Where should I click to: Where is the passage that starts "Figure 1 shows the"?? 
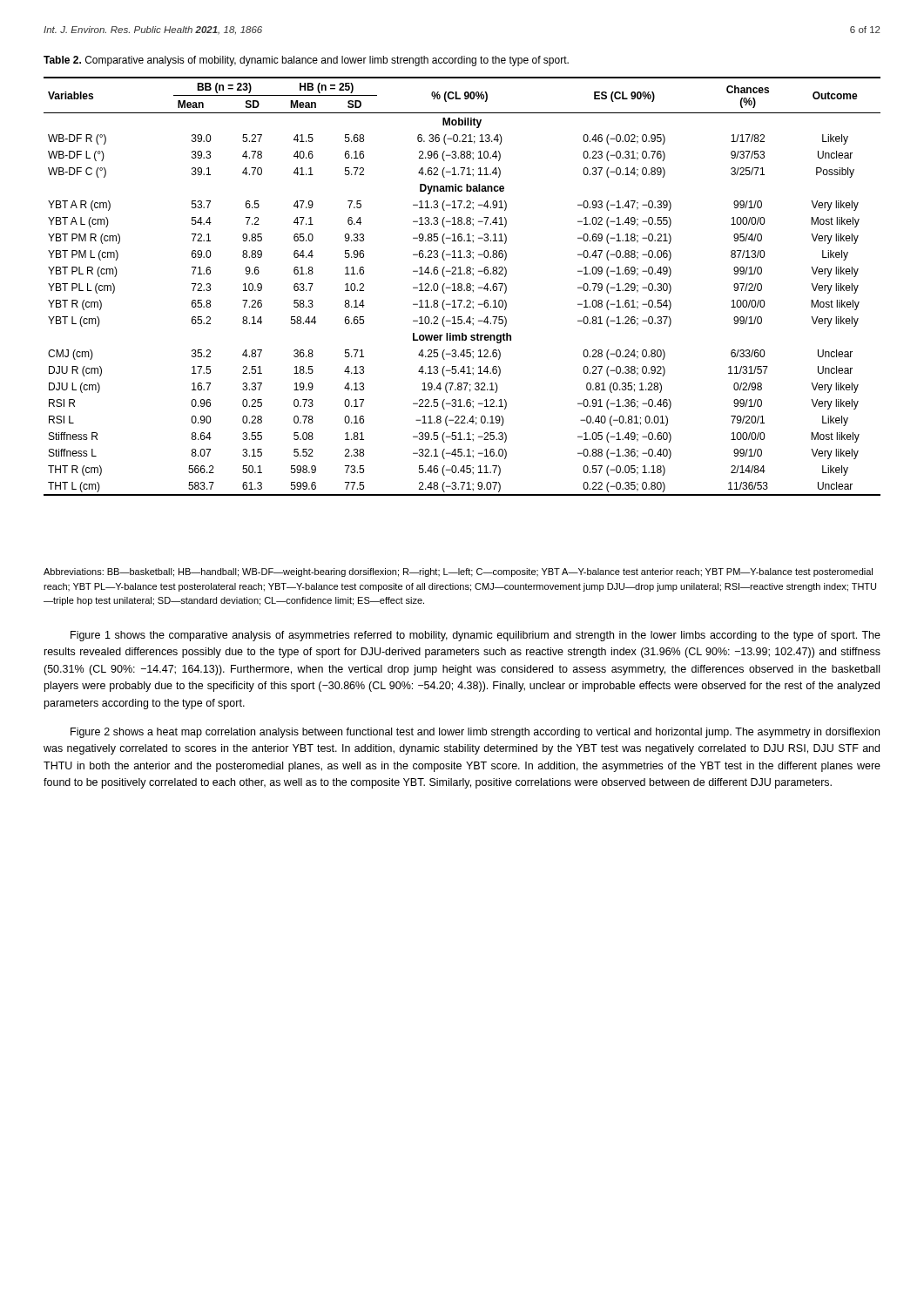[x=475, y=636]
